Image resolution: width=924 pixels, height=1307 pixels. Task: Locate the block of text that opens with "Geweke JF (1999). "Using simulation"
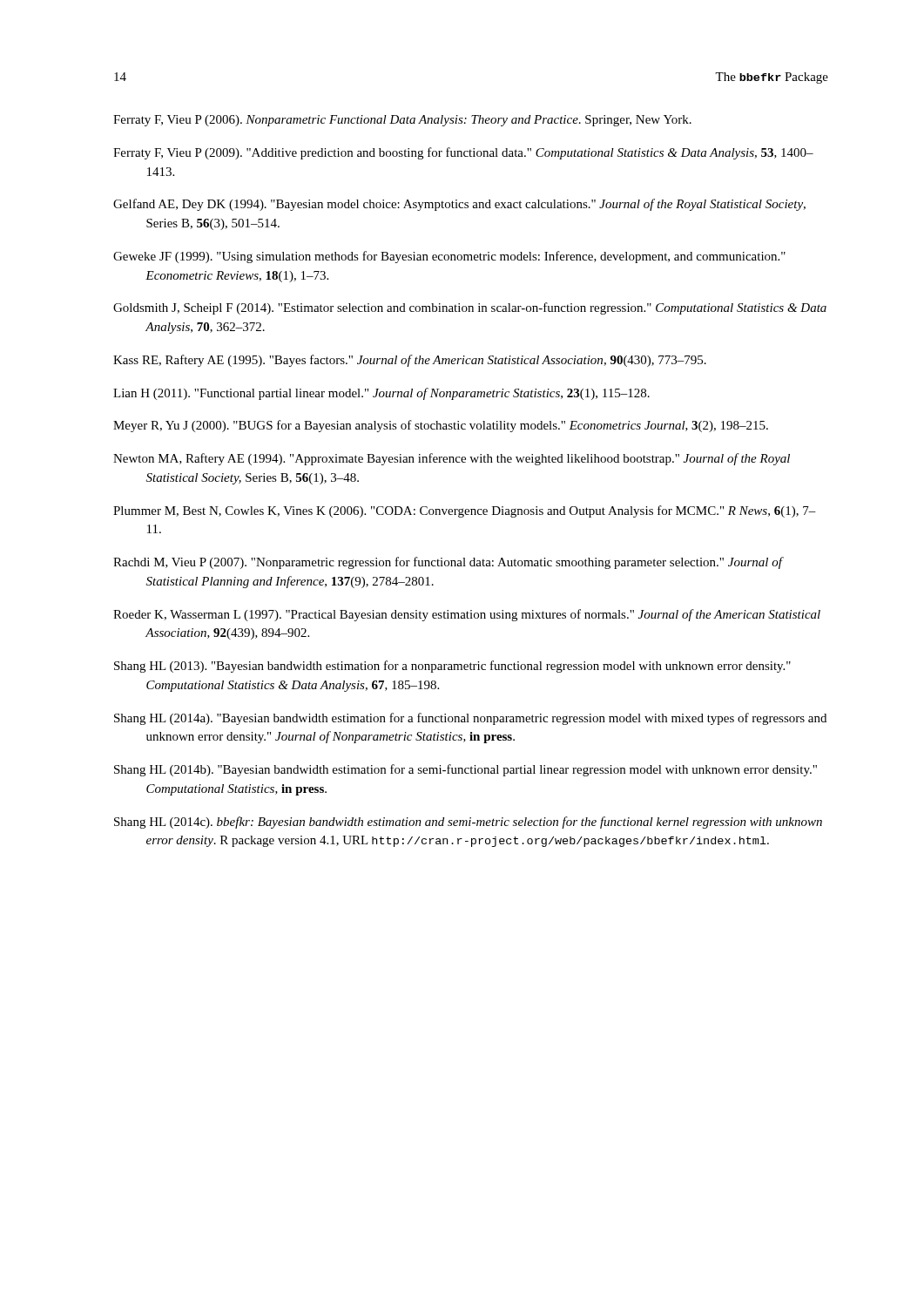(450, 265)
